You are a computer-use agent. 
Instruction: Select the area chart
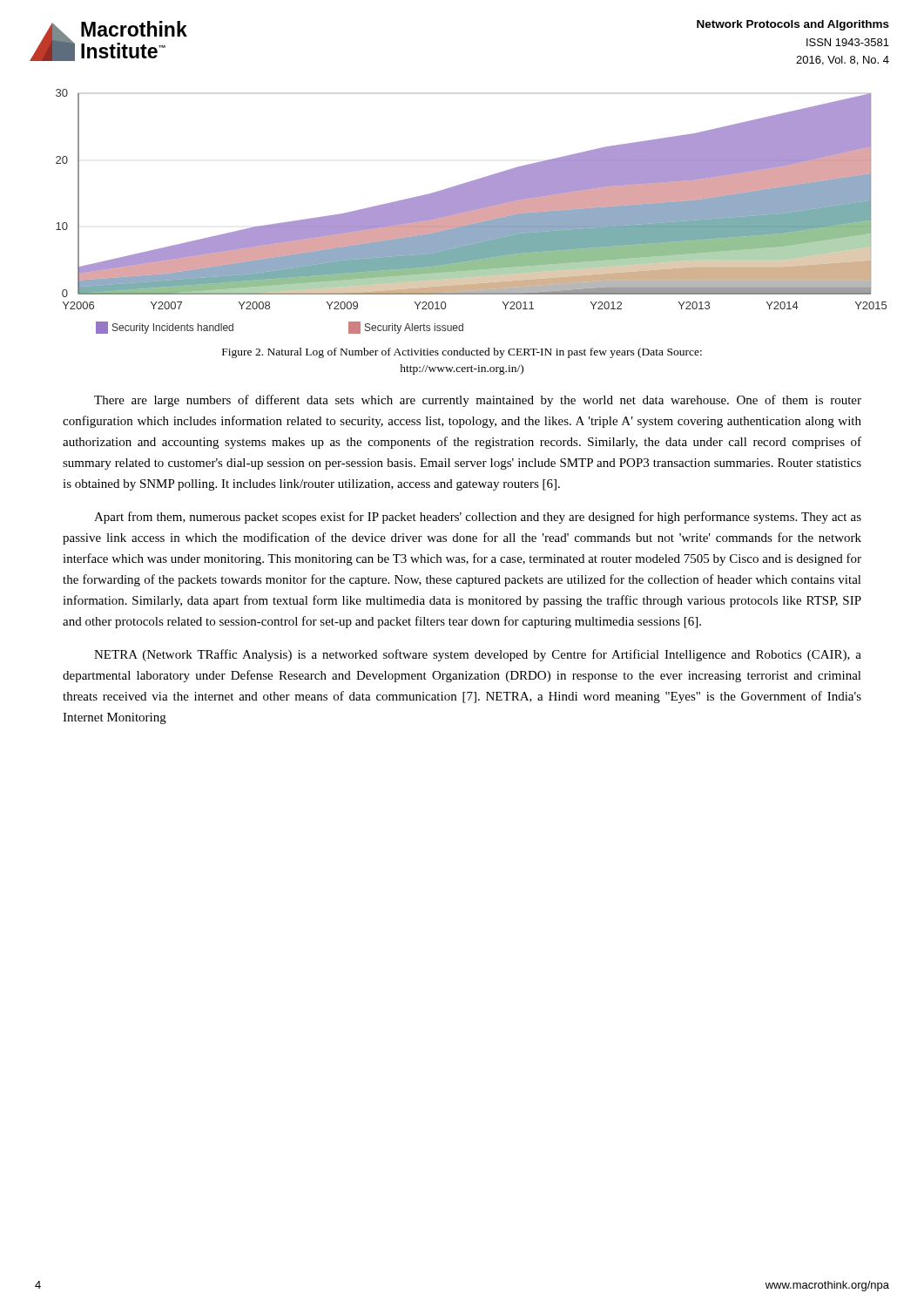coord(462,211)
